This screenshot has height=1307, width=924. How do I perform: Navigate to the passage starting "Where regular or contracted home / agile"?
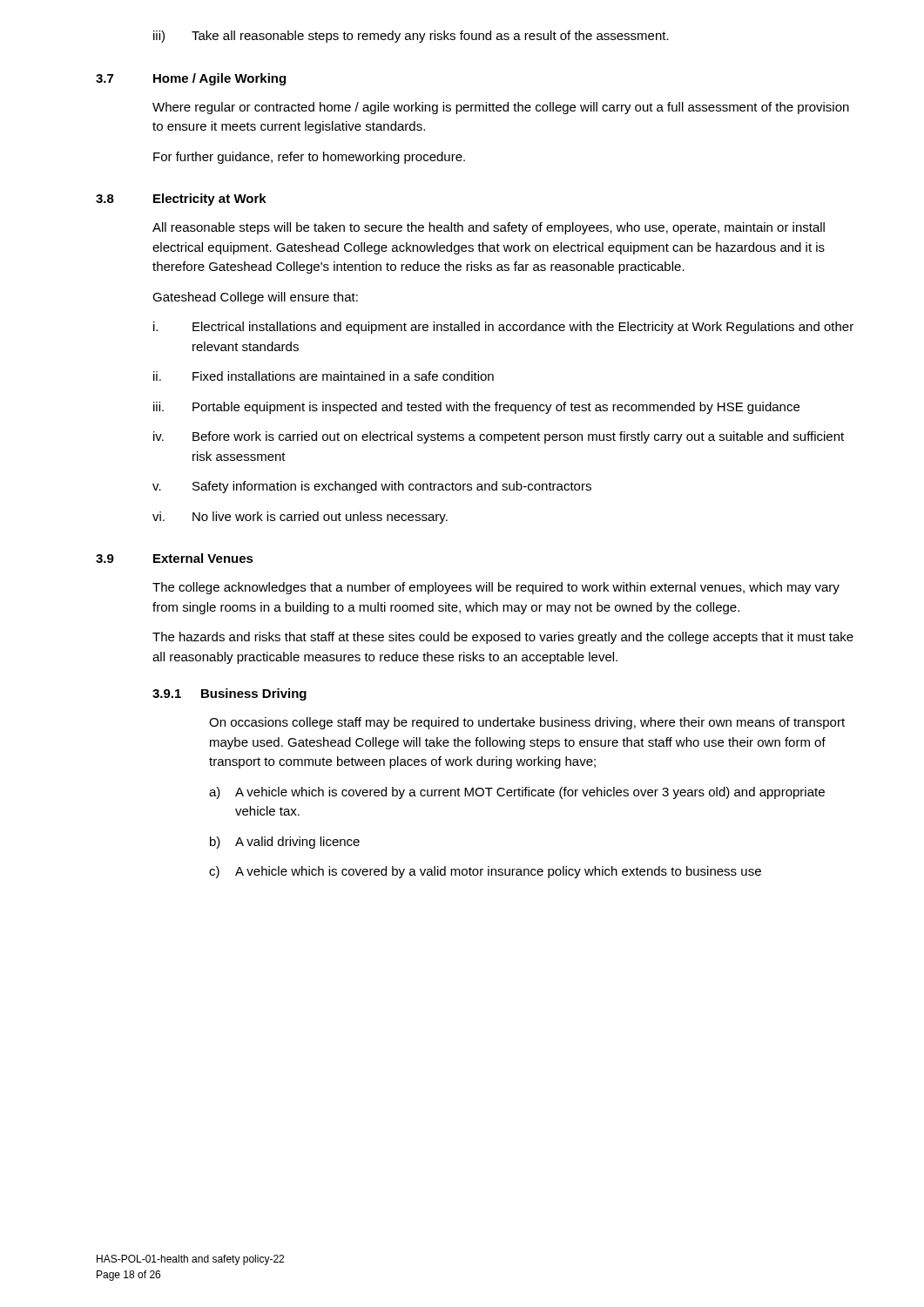click(x=501, y=116)
